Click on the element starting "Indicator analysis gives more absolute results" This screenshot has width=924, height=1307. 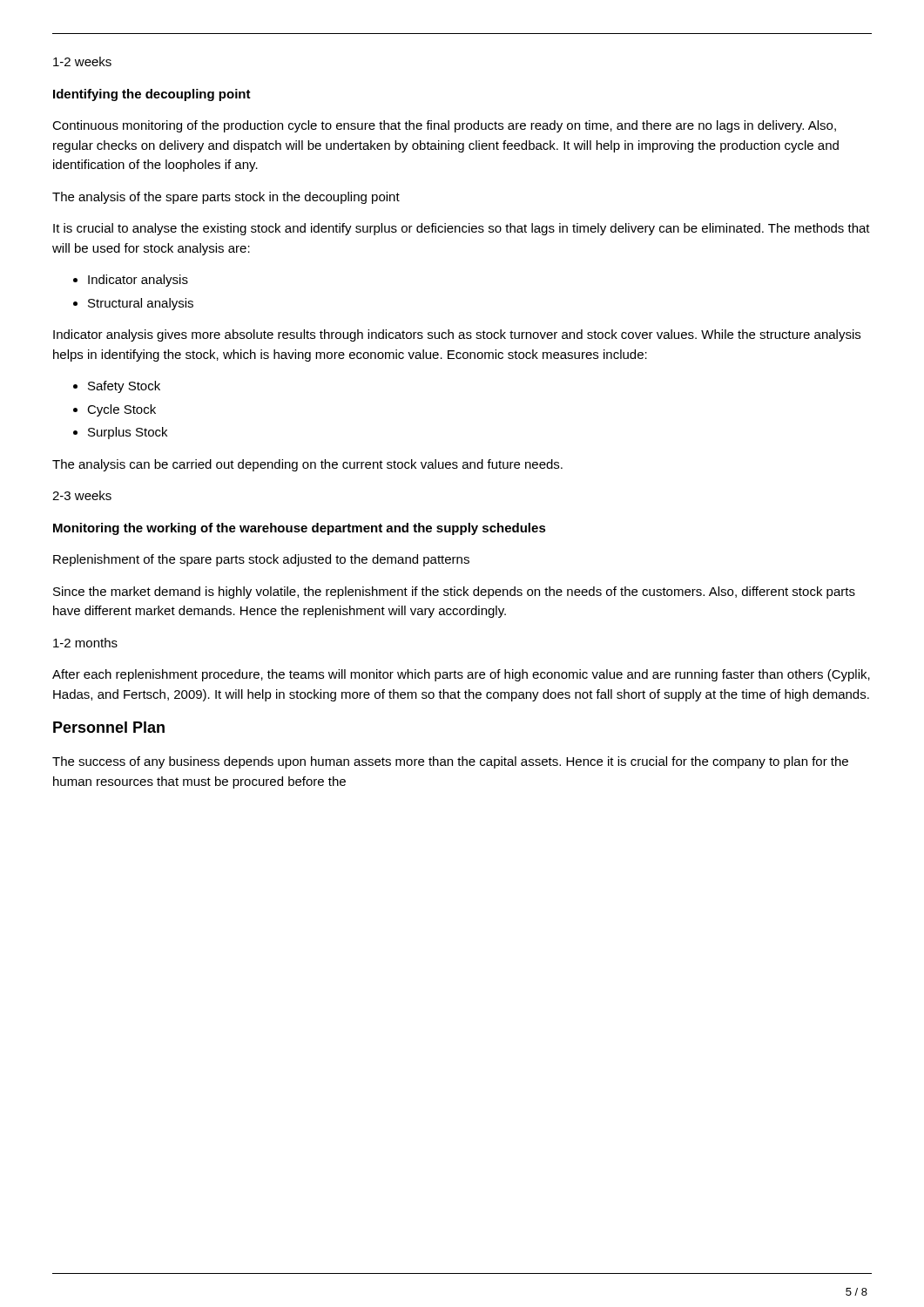pyautogui.click(x=462, y=345)
